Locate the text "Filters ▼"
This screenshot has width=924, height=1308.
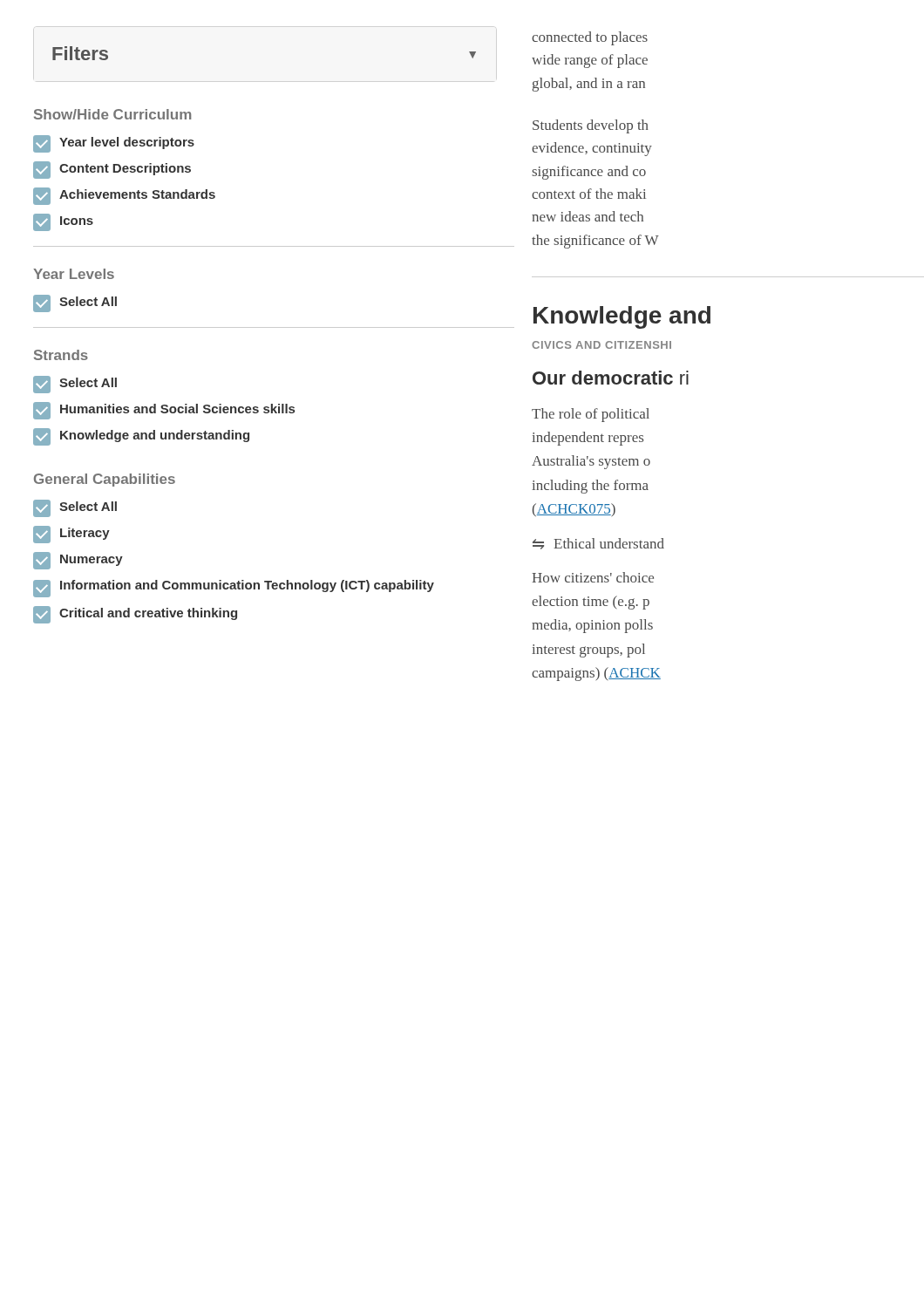tap(77, 53)
